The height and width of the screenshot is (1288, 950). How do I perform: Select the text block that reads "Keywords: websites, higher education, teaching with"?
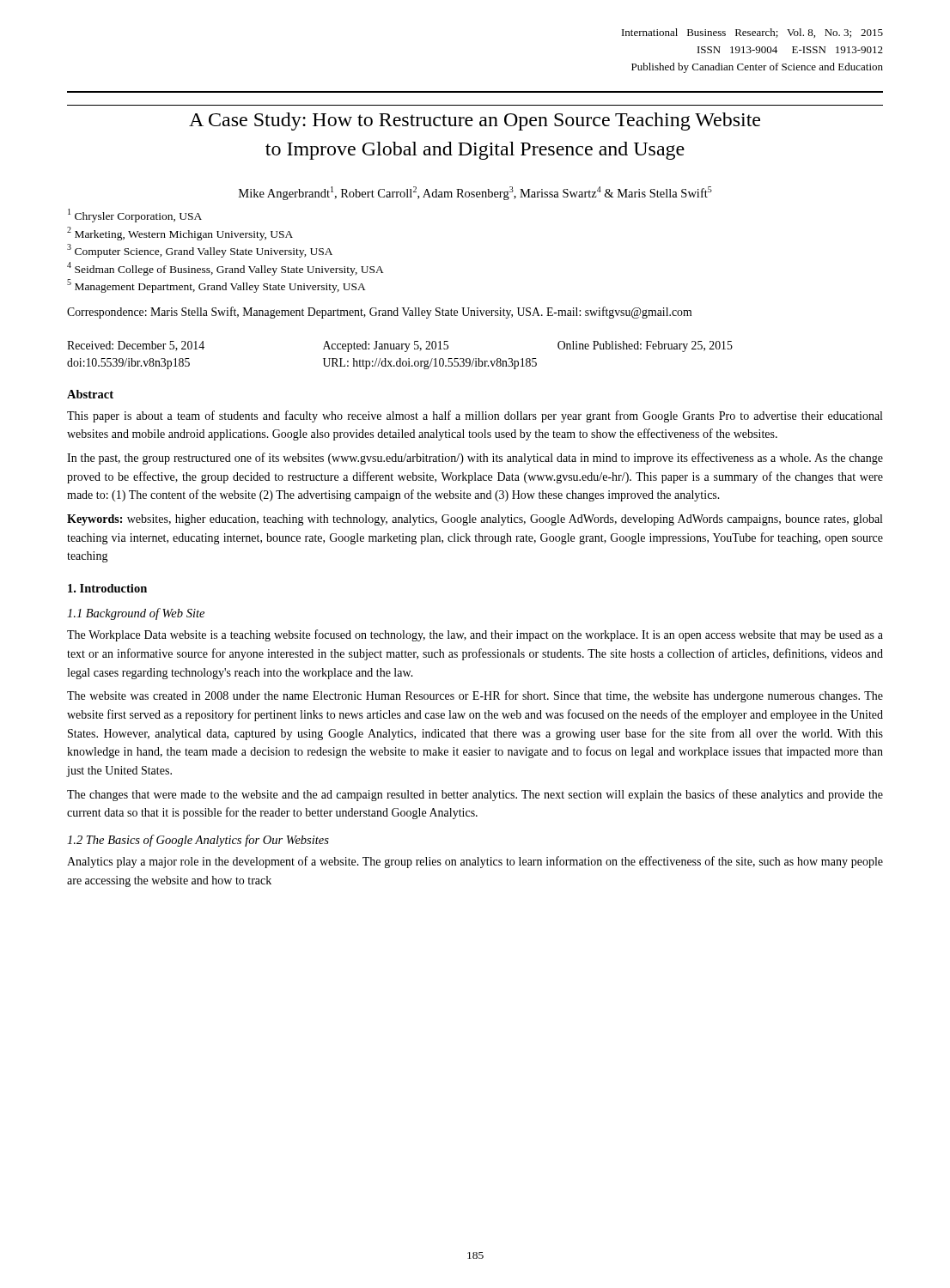[475, 538]
